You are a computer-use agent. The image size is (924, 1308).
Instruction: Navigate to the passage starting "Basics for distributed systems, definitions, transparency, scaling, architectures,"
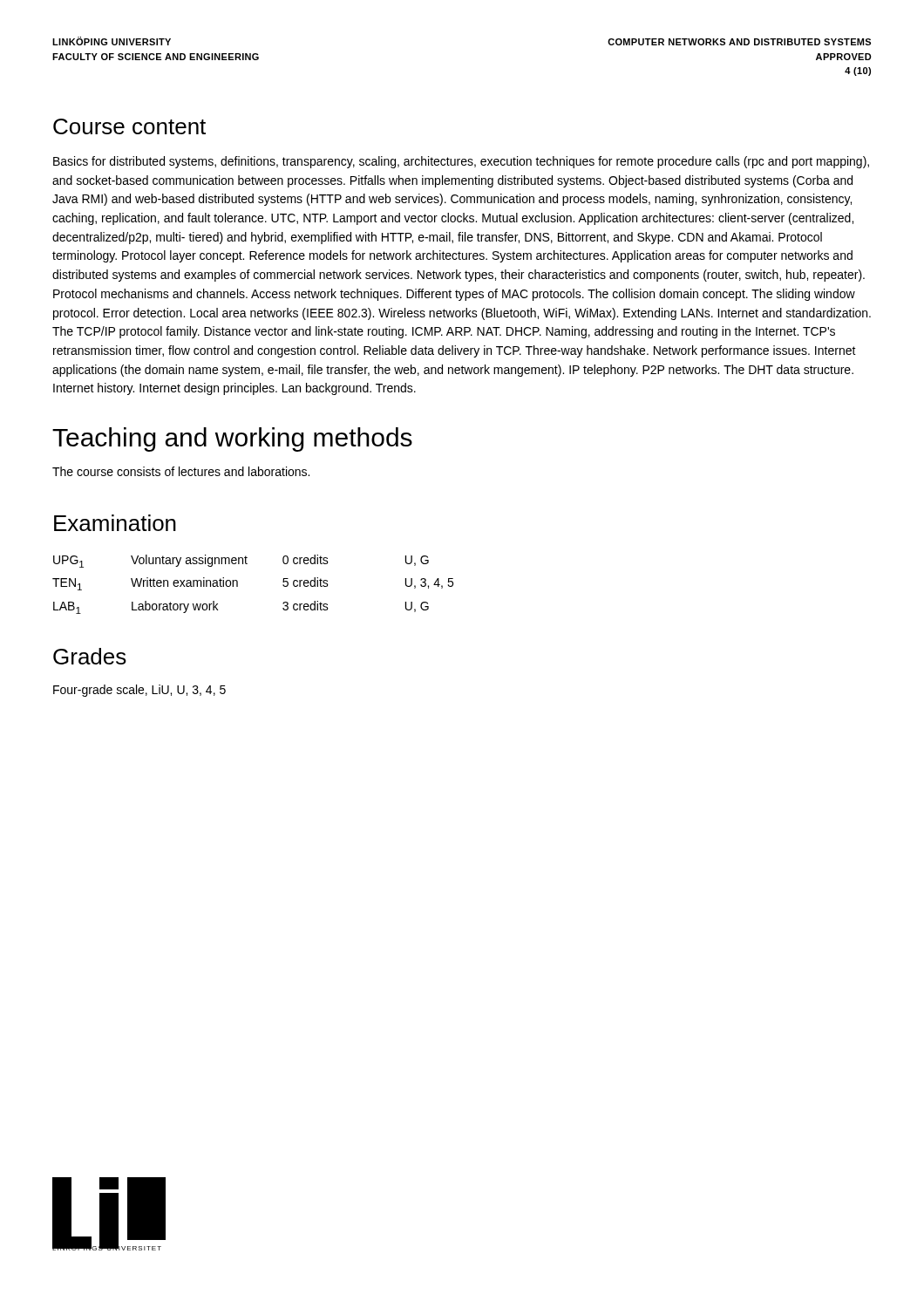click(462, 275)
